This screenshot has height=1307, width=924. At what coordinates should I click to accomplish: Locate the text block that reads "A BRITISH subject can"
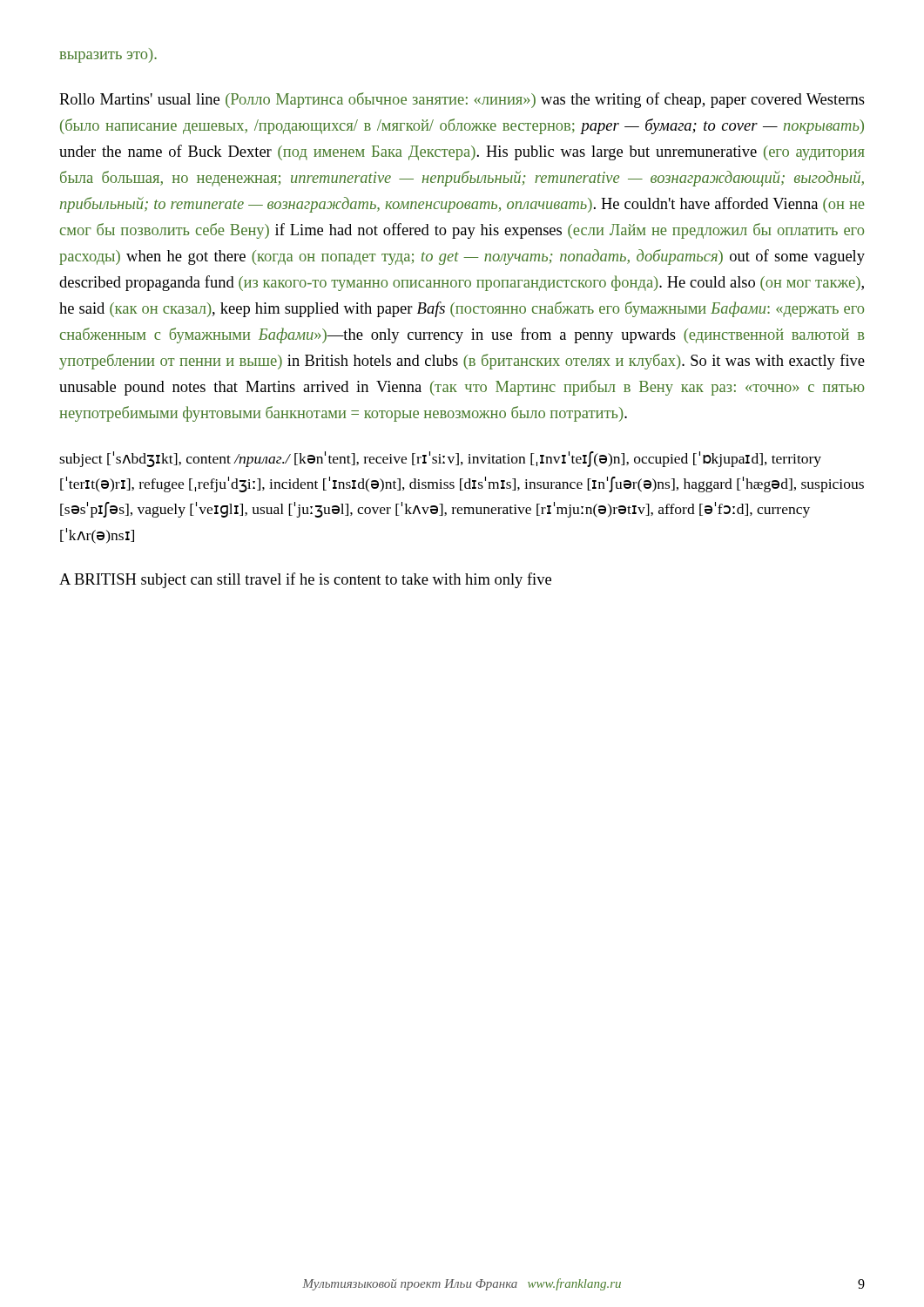[306, 580]
